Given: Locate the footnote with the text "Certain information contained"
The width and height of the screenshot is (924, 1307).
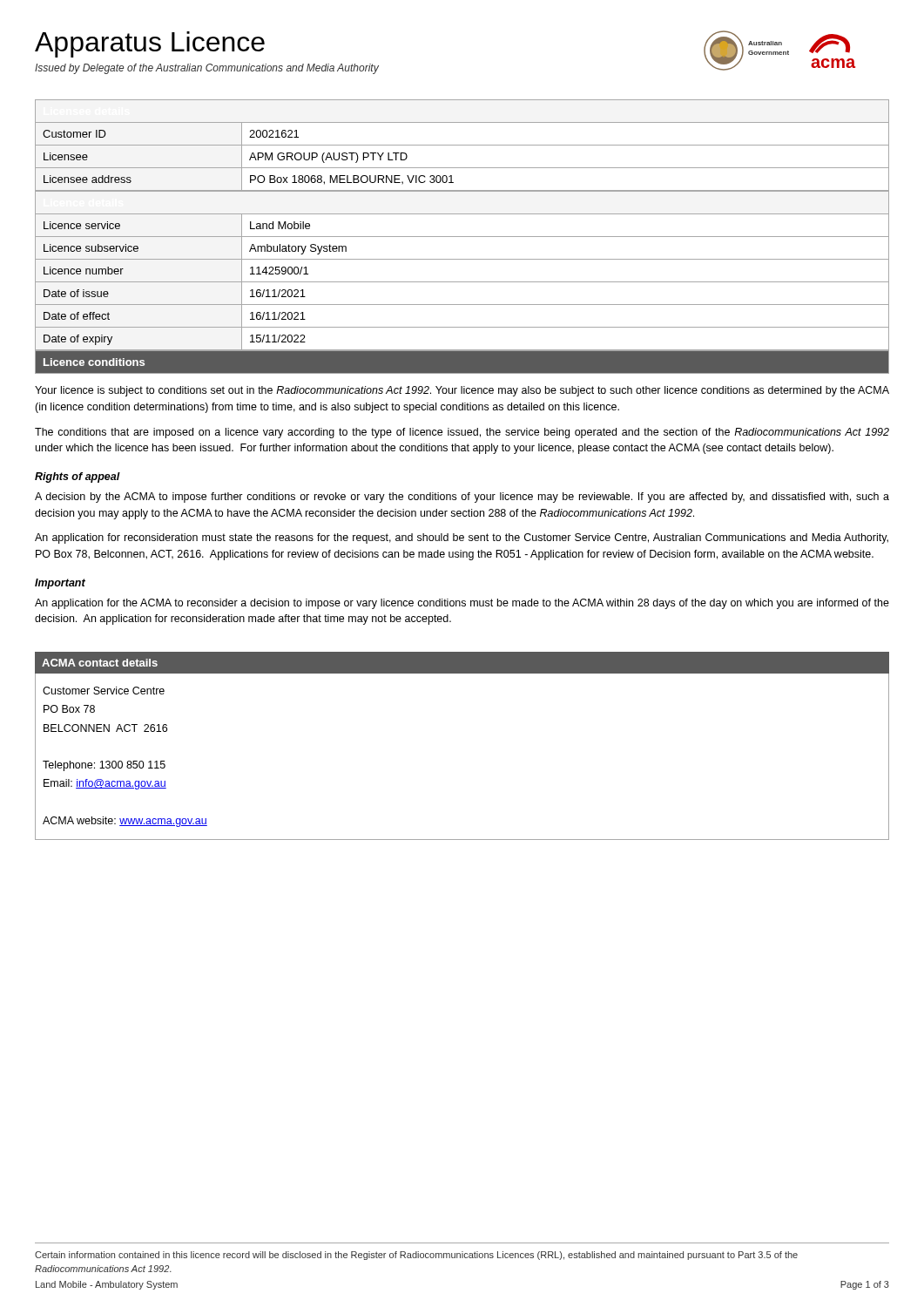Looking at the screenshot, I should pos(416,1262).
